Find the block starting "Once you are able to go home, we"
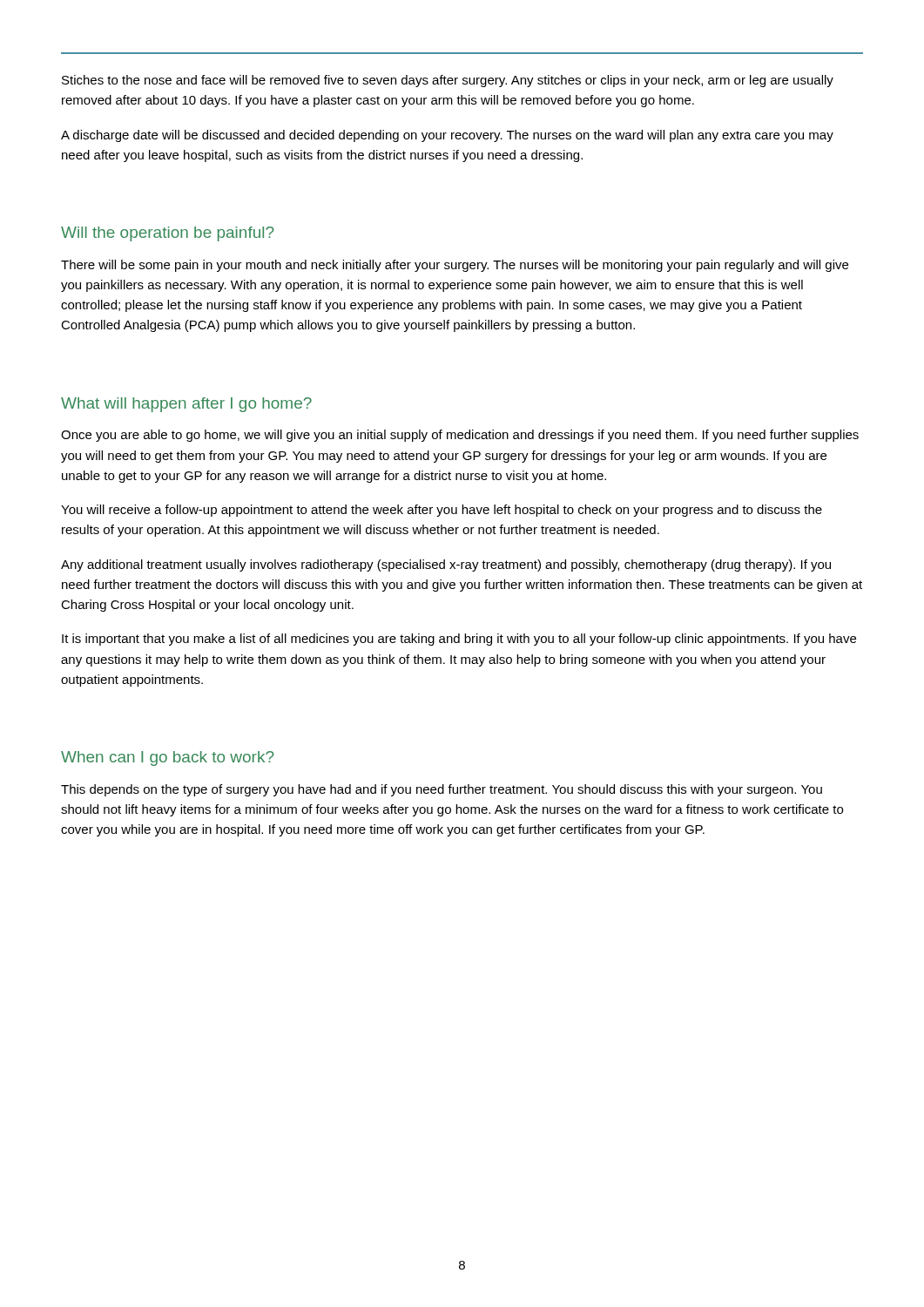The image size is (924, 1307). coord(460,455)
